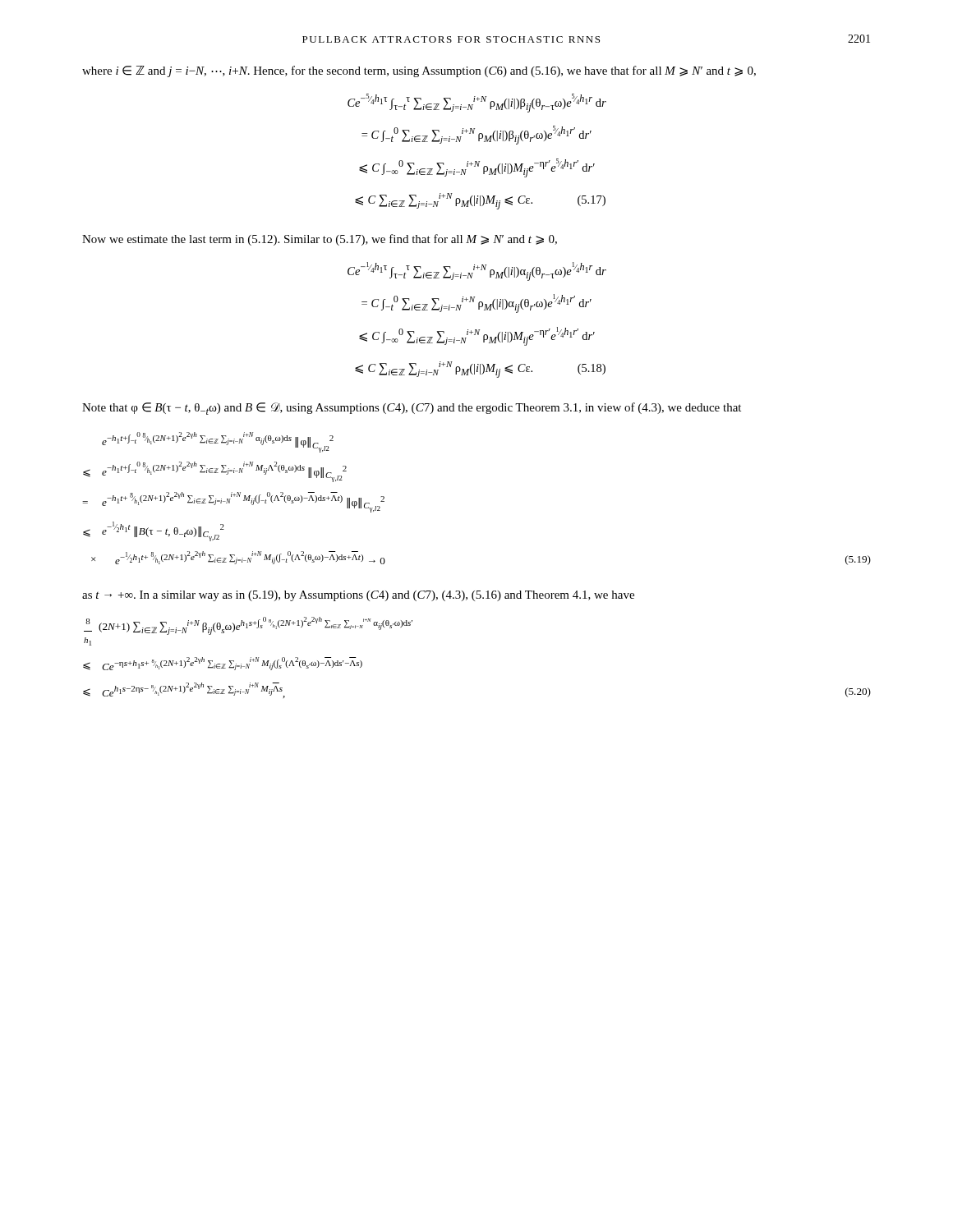Click the passage that begins "Now we estimate the"
The height and width of the screenshot is (1232, 953).
pyautogui.click(x=320, y=239)
